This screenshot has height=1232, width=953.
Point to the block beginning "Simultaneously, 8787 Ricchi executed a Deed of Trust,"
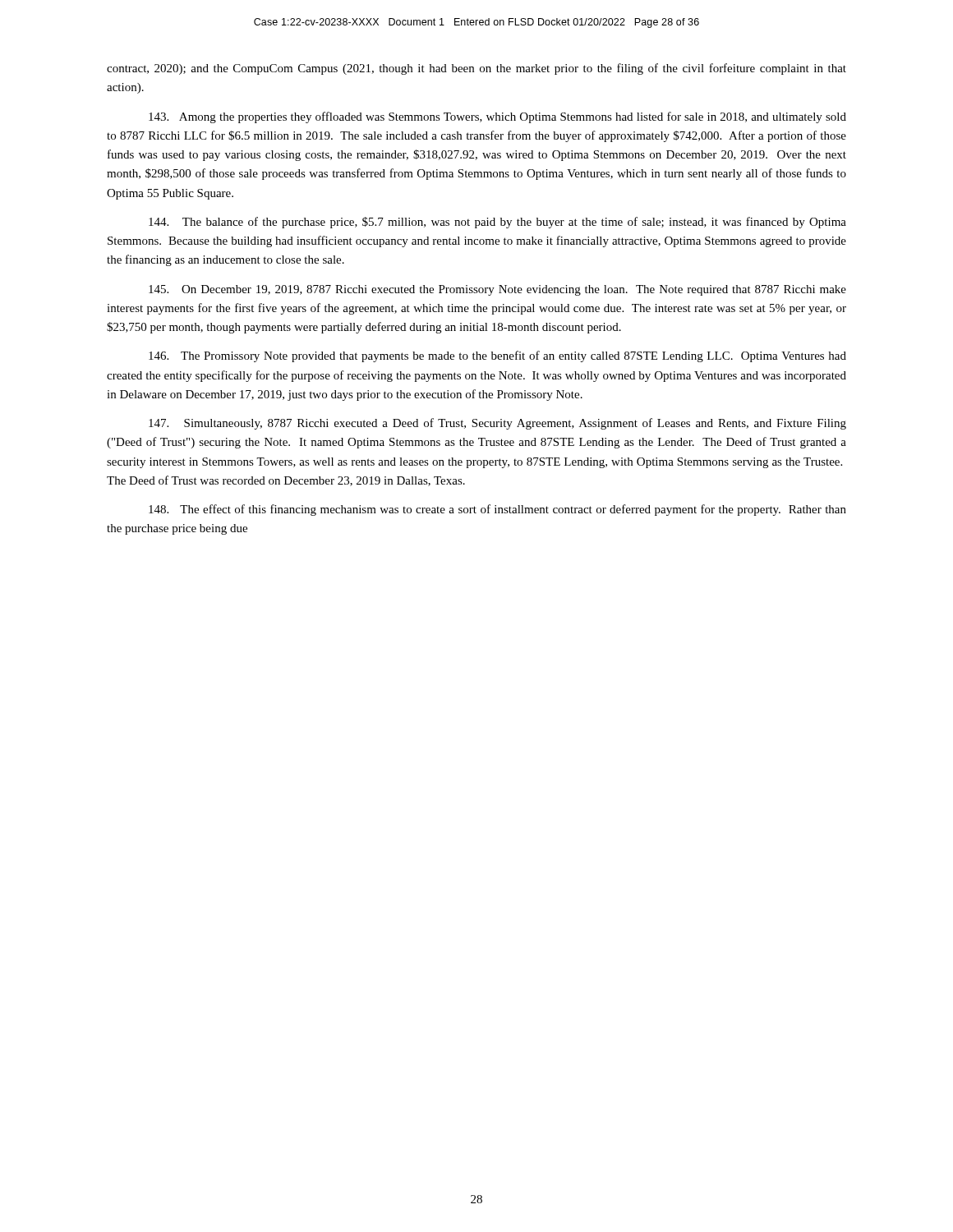pyautogui.click(x=476, y=452)
